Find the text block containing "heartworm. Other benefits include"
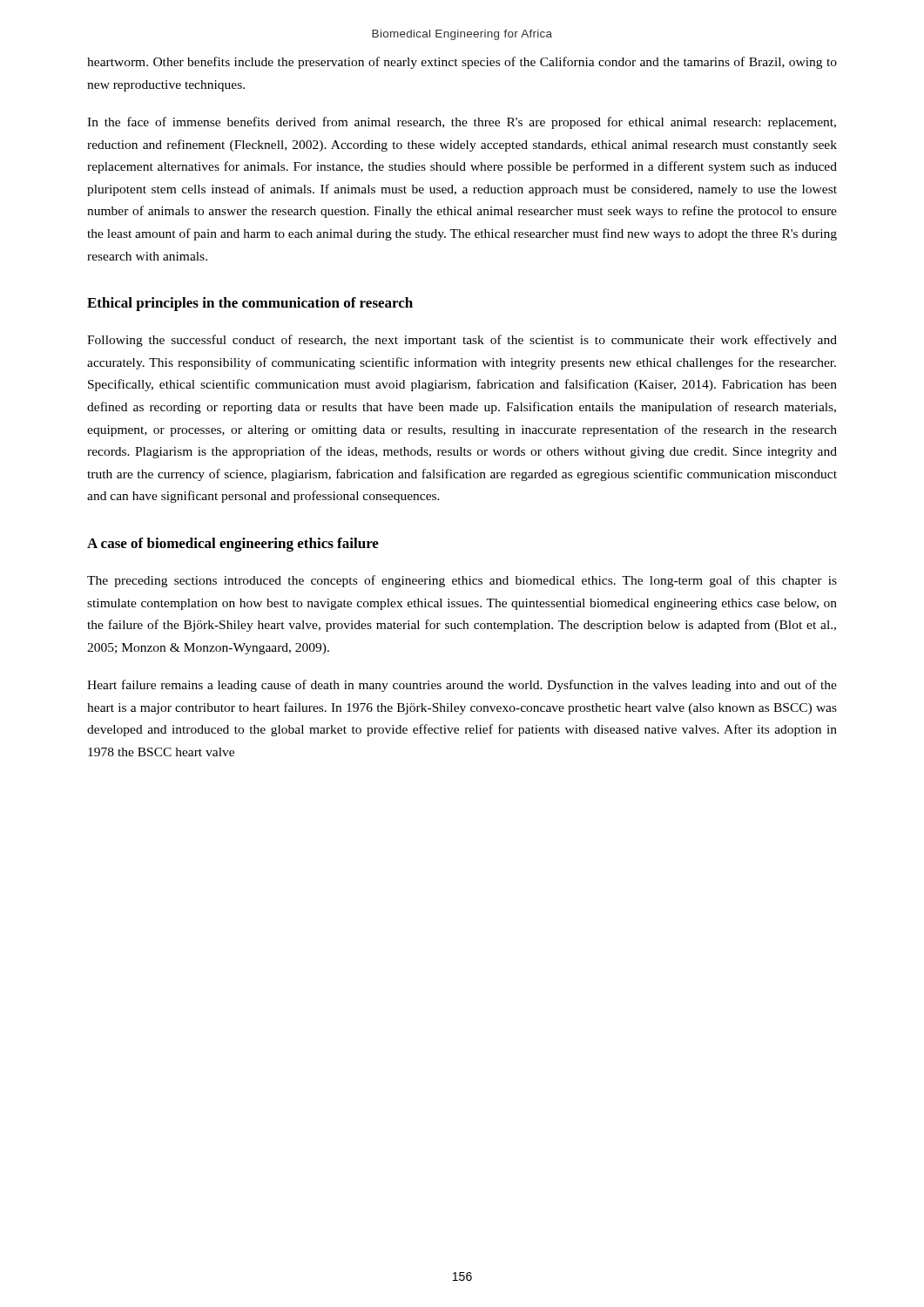The height and width of the screenshot is (1307, 924). point(462,73)
